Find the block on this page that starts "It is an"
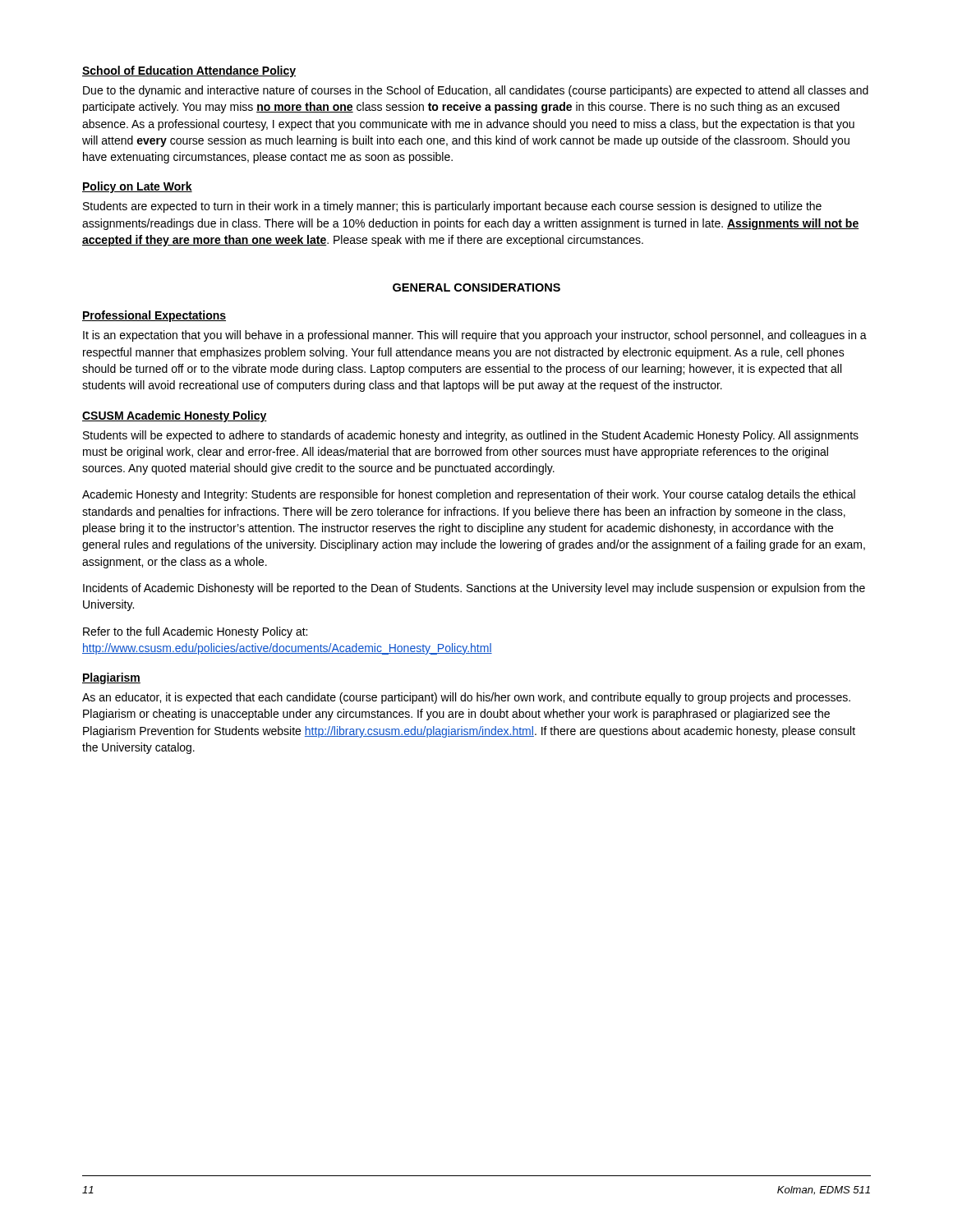 (476, 361)
